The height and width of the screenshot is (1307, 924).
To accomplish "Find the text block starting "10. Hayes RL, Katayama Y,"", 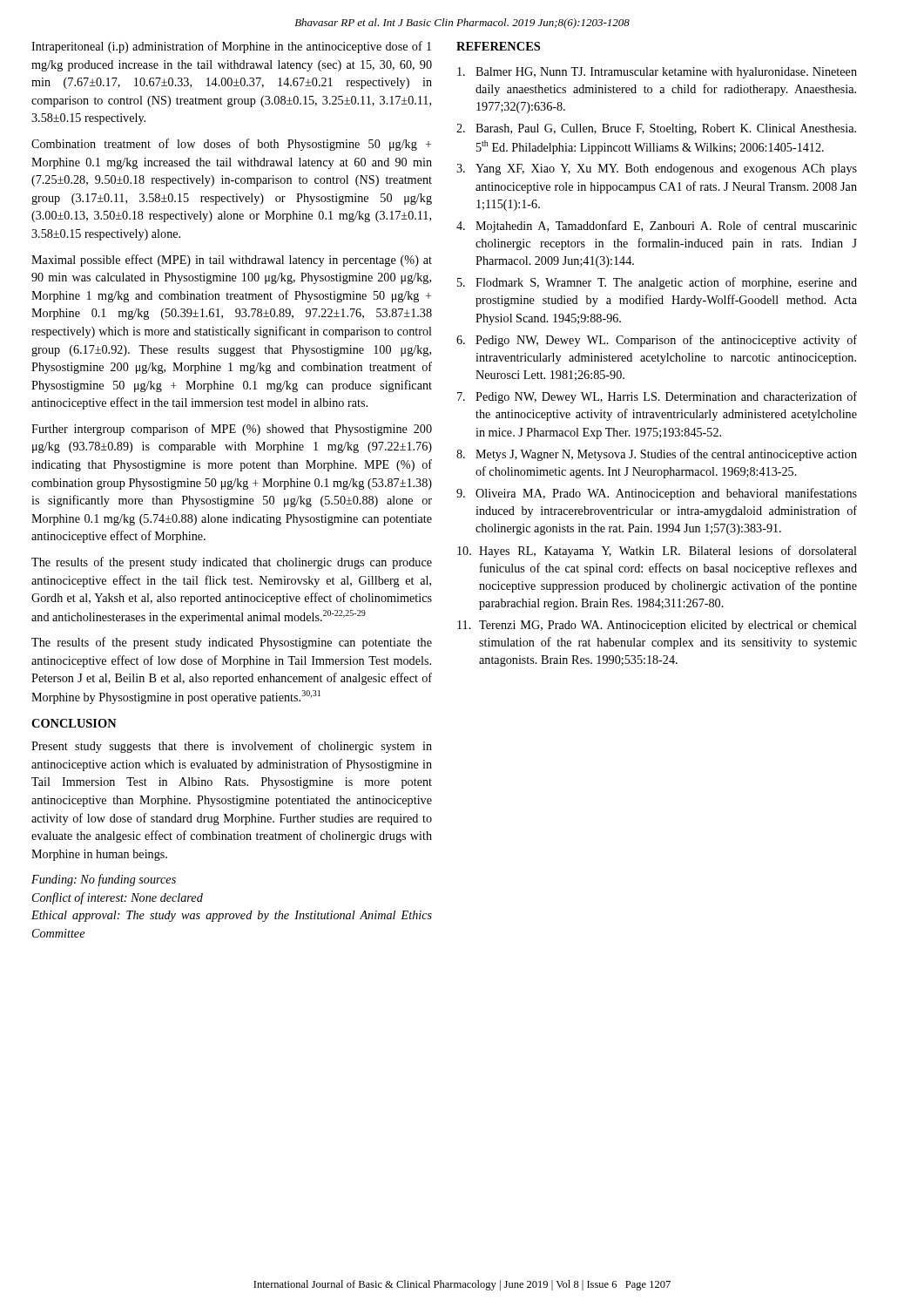I will pos(657,577).
